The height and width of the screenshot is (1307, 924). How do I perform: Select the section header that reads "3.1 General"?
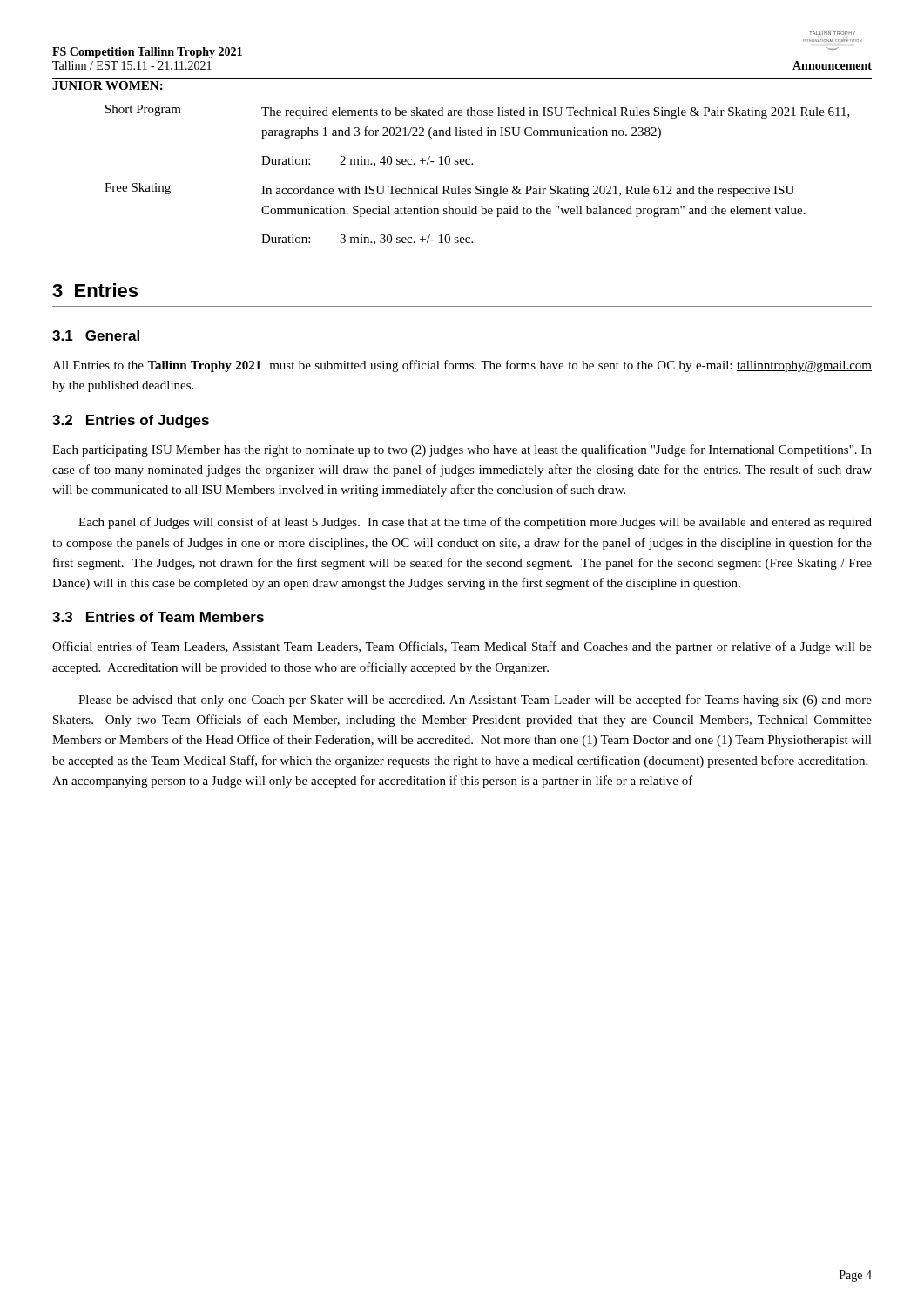point(96,335)
